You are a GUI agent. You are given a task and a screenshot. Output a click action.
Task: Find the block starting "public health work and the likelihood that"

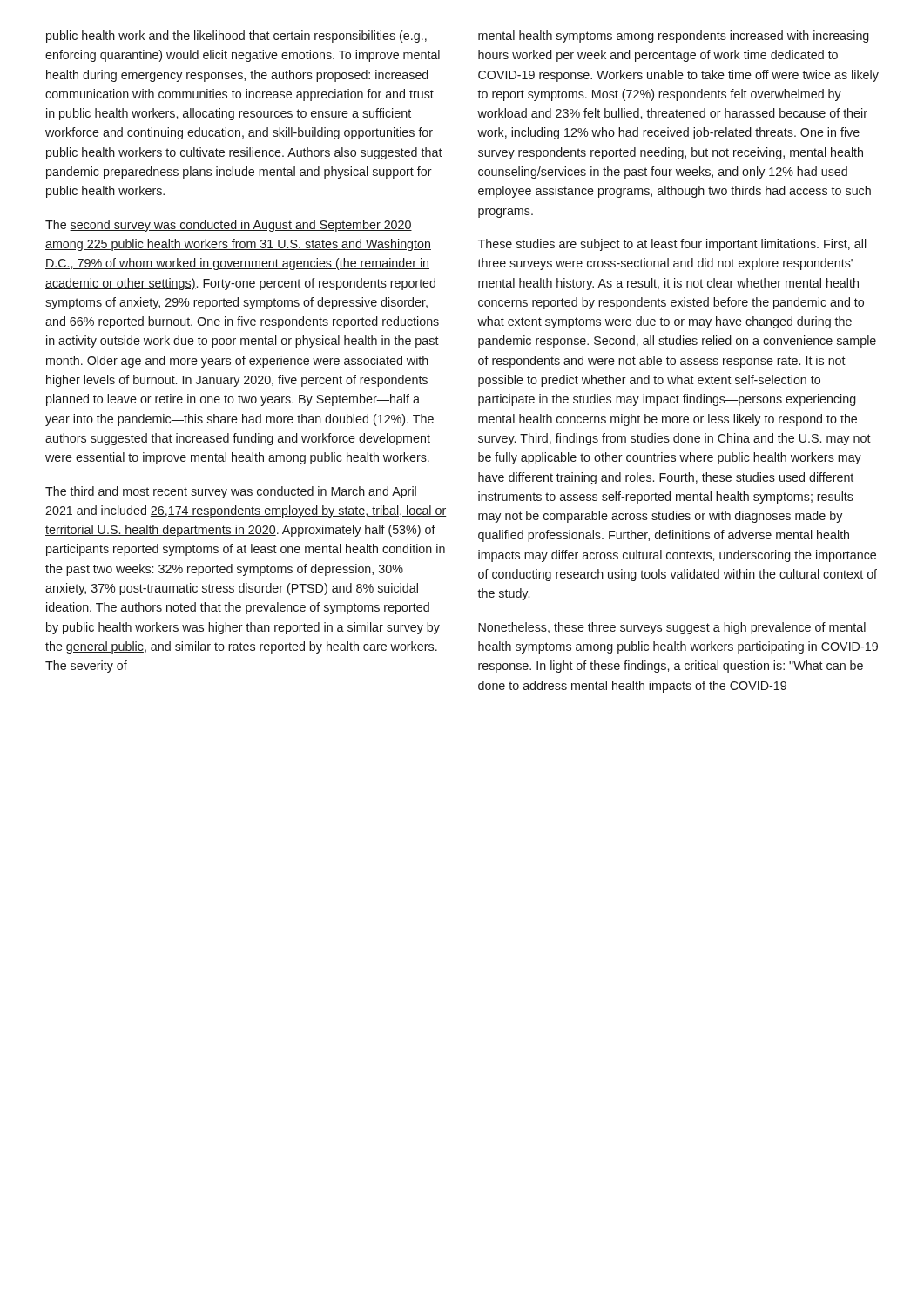pyautogui.click(x=246, y=114)
